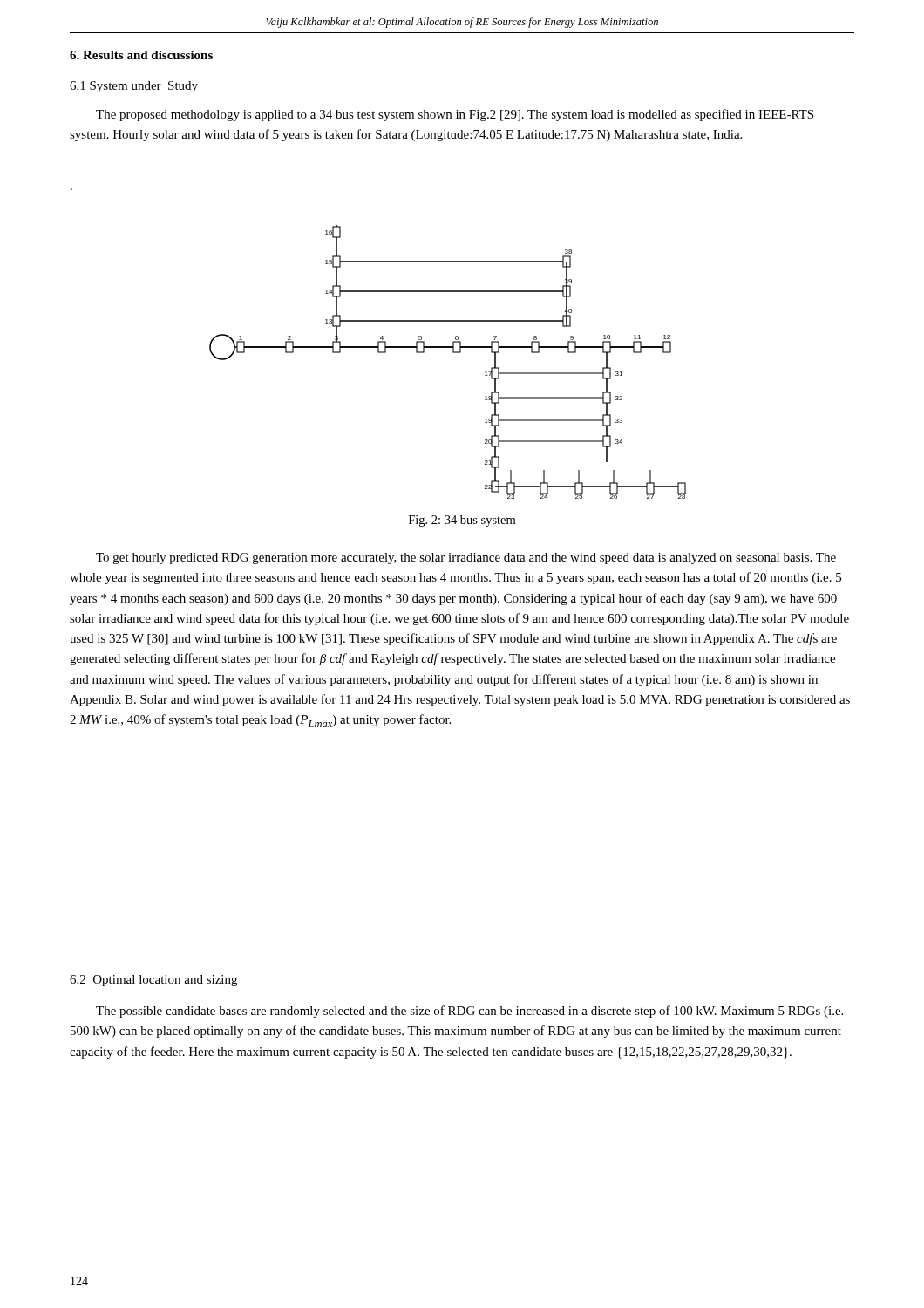Find the section header that reads "6.2 Optimal location"
This screenshot has width=924, height=1308.
pos(154,979)
